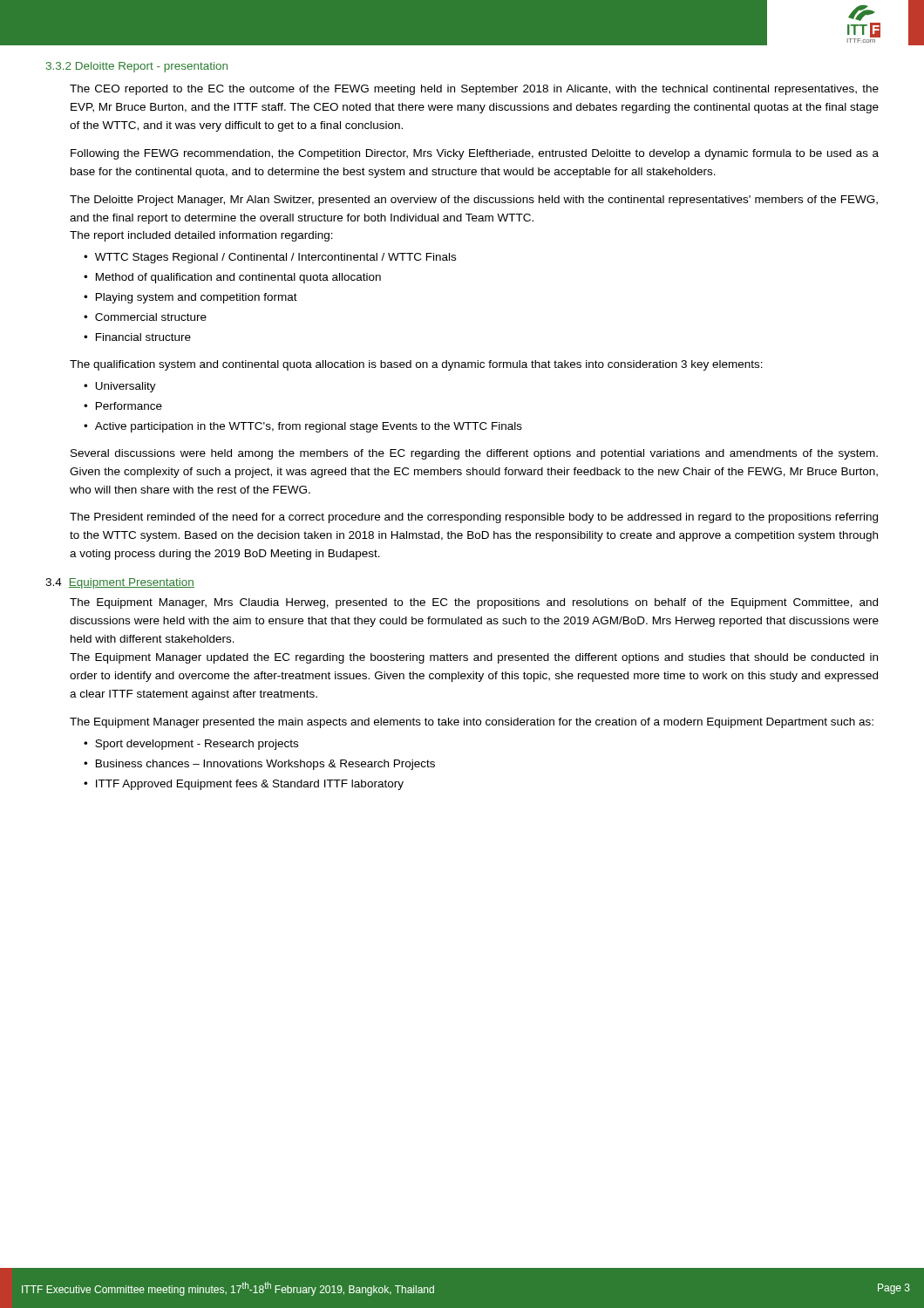Locate the block of text that opens with "Several discussions were held among the members"
The image size is (924, 1308).
pyautogui.click(x=474, y=471)
